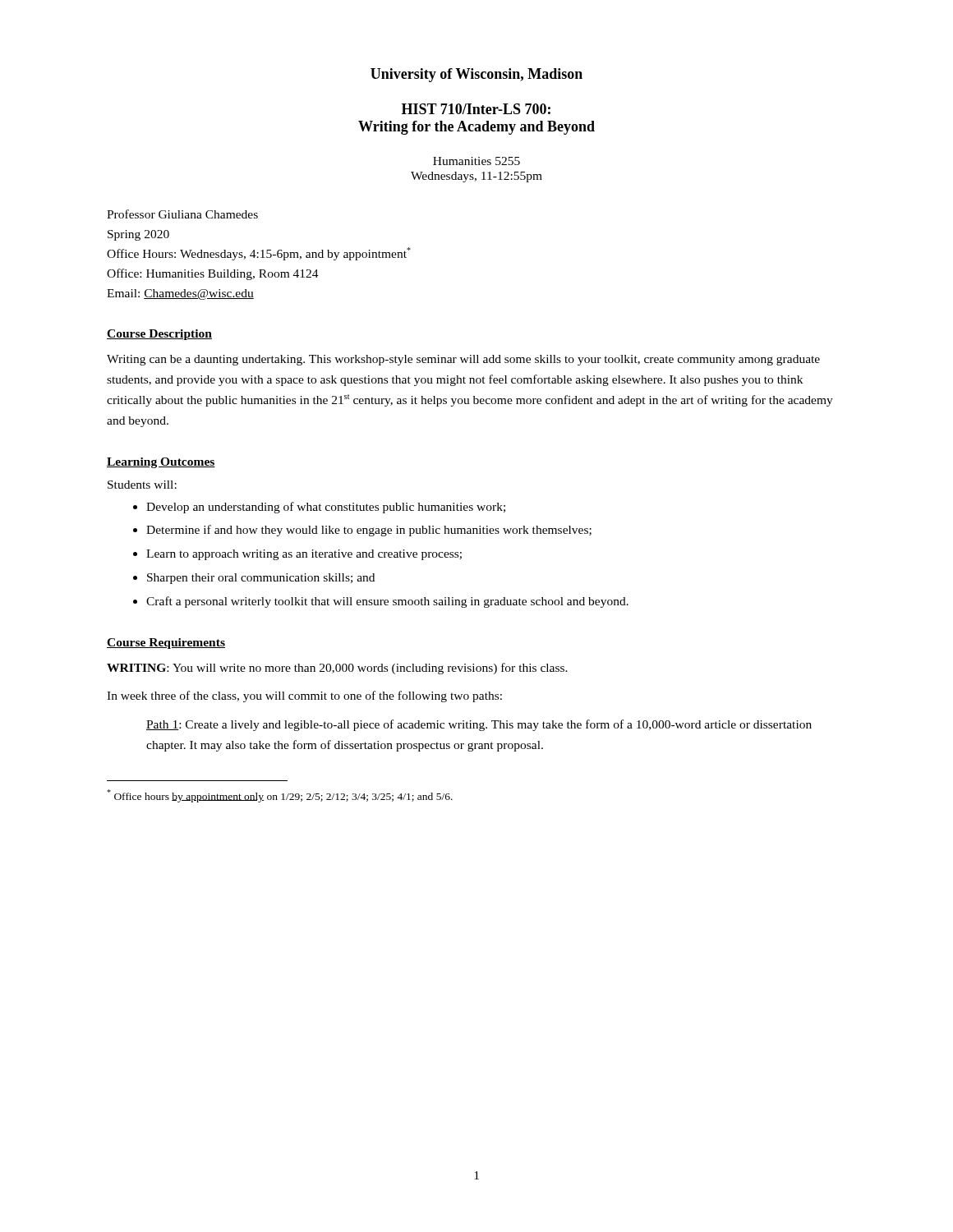Locate the passage starting "University of Wisconsin,"

click(476, 74)
